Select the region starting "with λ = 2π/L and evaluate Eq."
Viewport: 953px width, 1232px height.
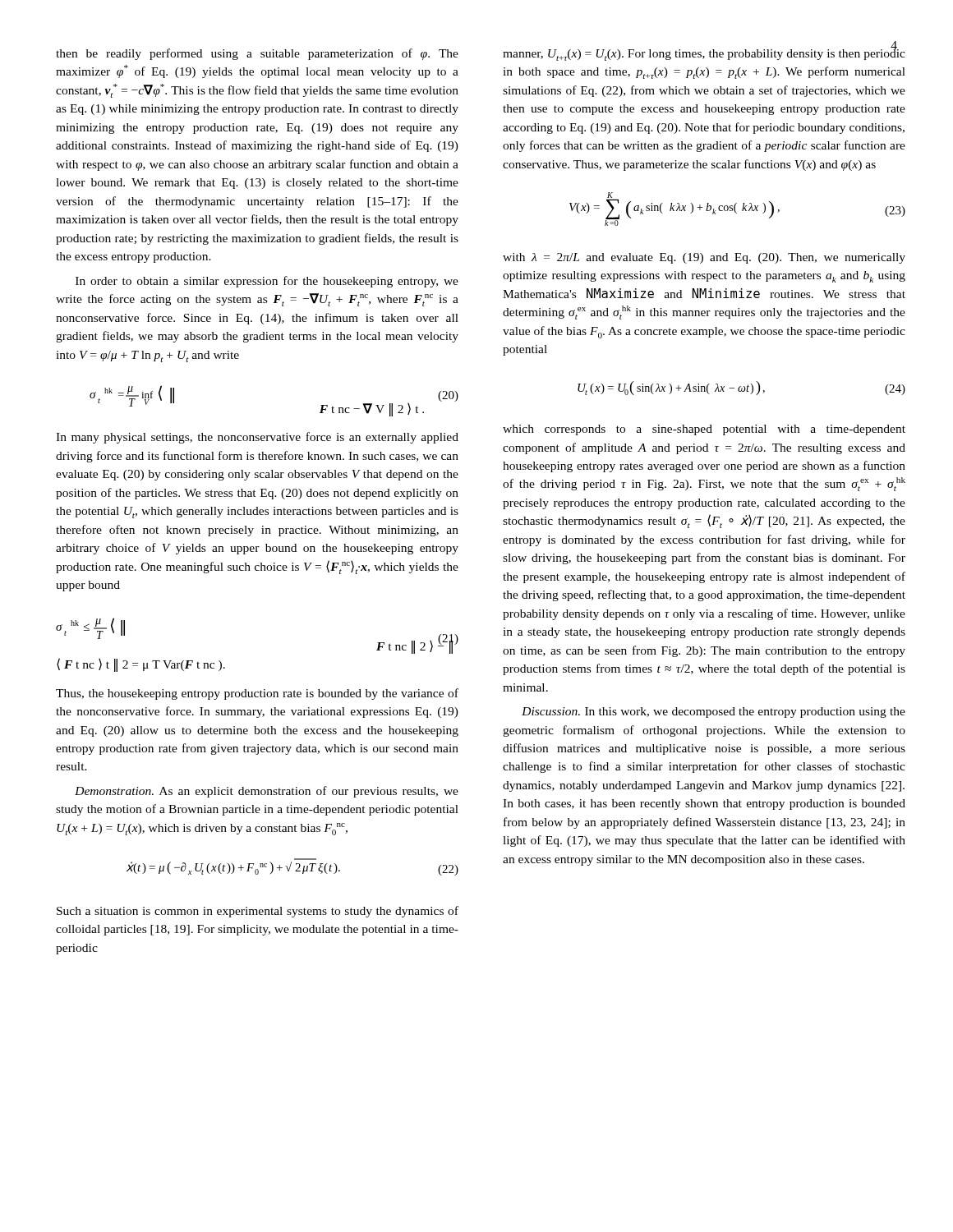(704, 303)
